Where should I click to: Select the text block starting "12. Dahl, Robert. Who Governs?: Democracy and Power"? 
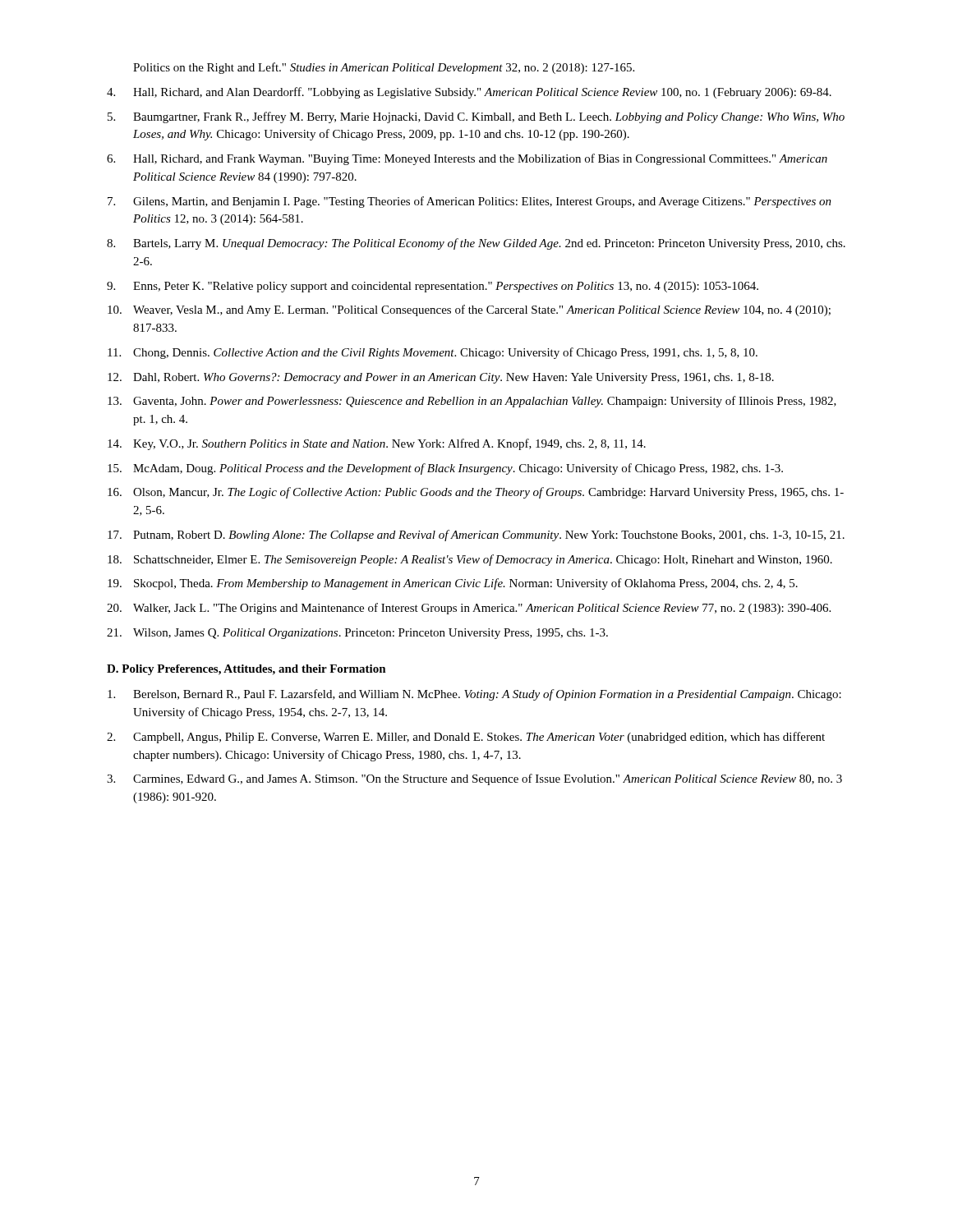pos(476,377)
